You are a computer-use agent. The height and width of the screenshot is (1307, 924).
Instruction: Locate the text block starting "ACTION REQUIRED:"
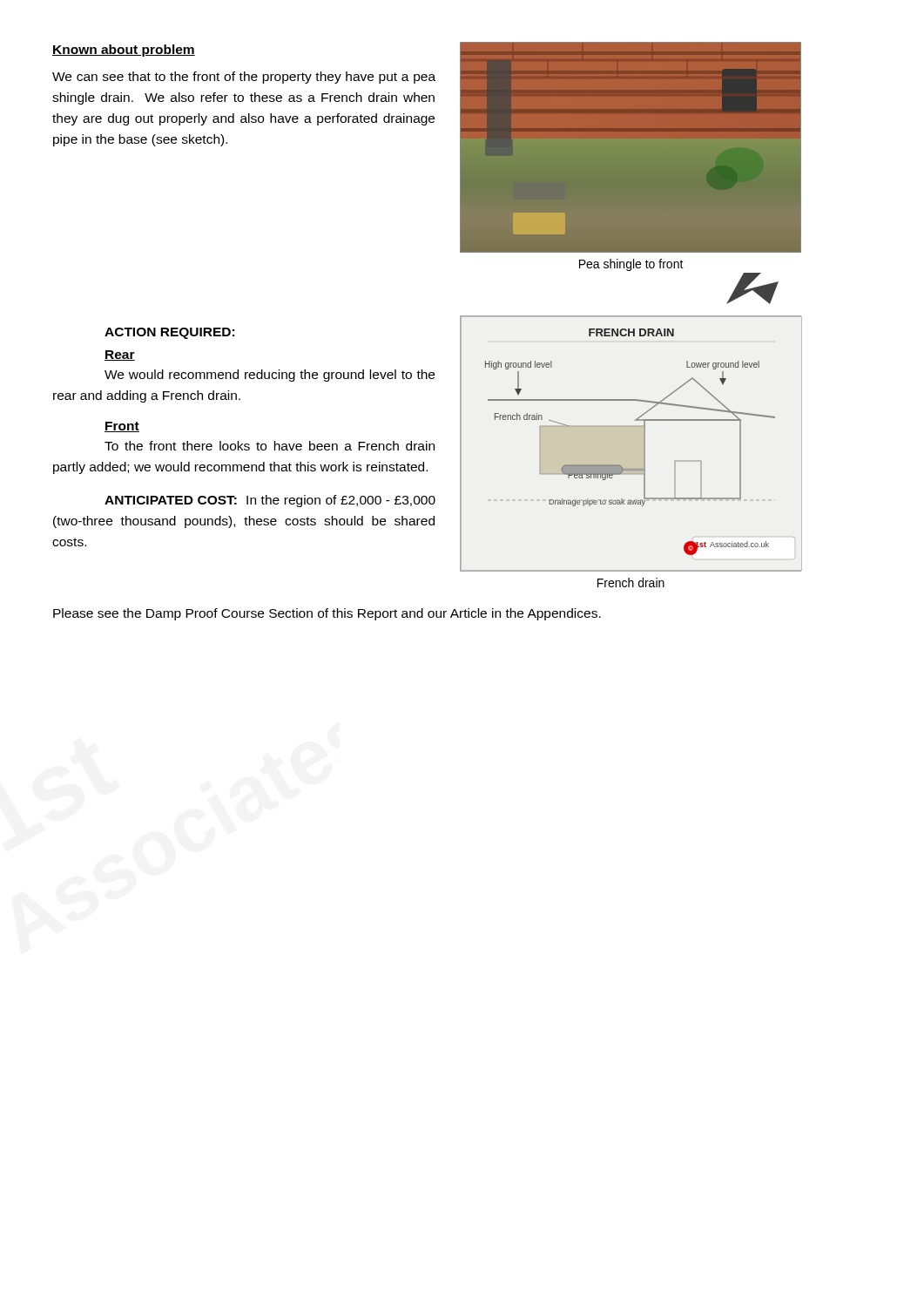click(x=170, y=332)
